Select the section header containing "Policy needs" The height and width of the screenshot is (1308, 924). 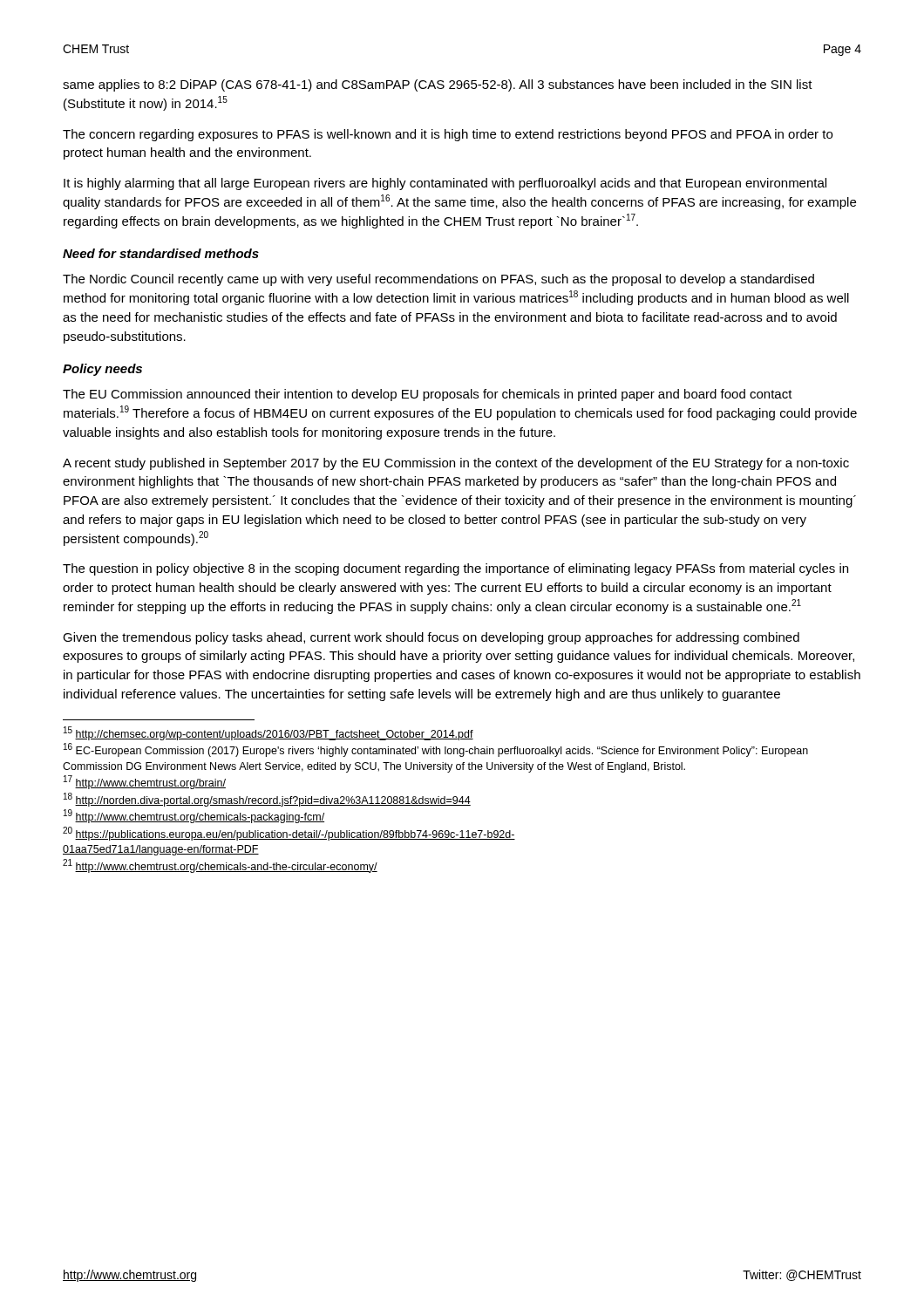pyautogui.click(x=103, y=369)
